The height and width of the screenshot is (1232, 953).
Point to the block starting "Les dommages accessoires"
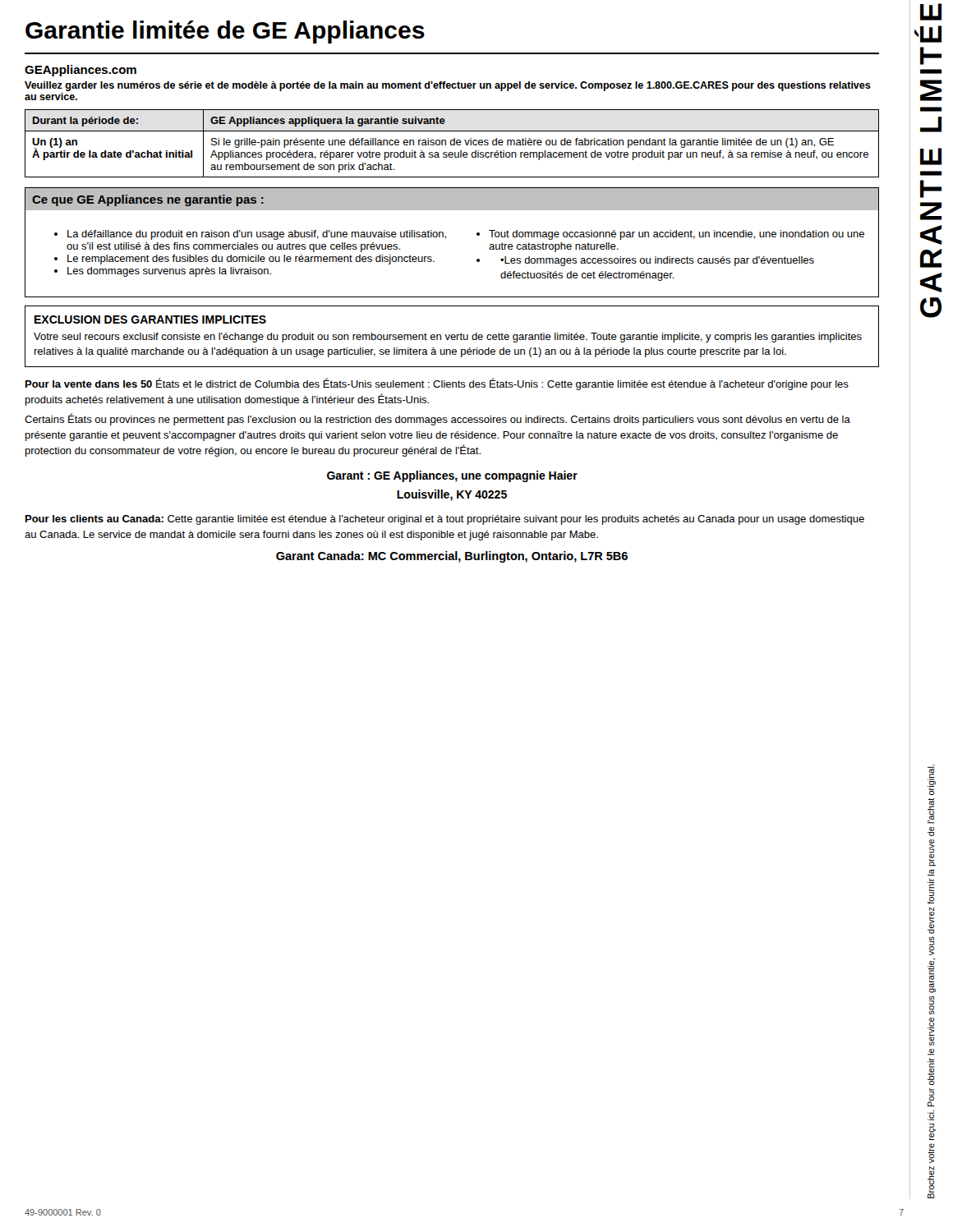(x=657, y=267)
